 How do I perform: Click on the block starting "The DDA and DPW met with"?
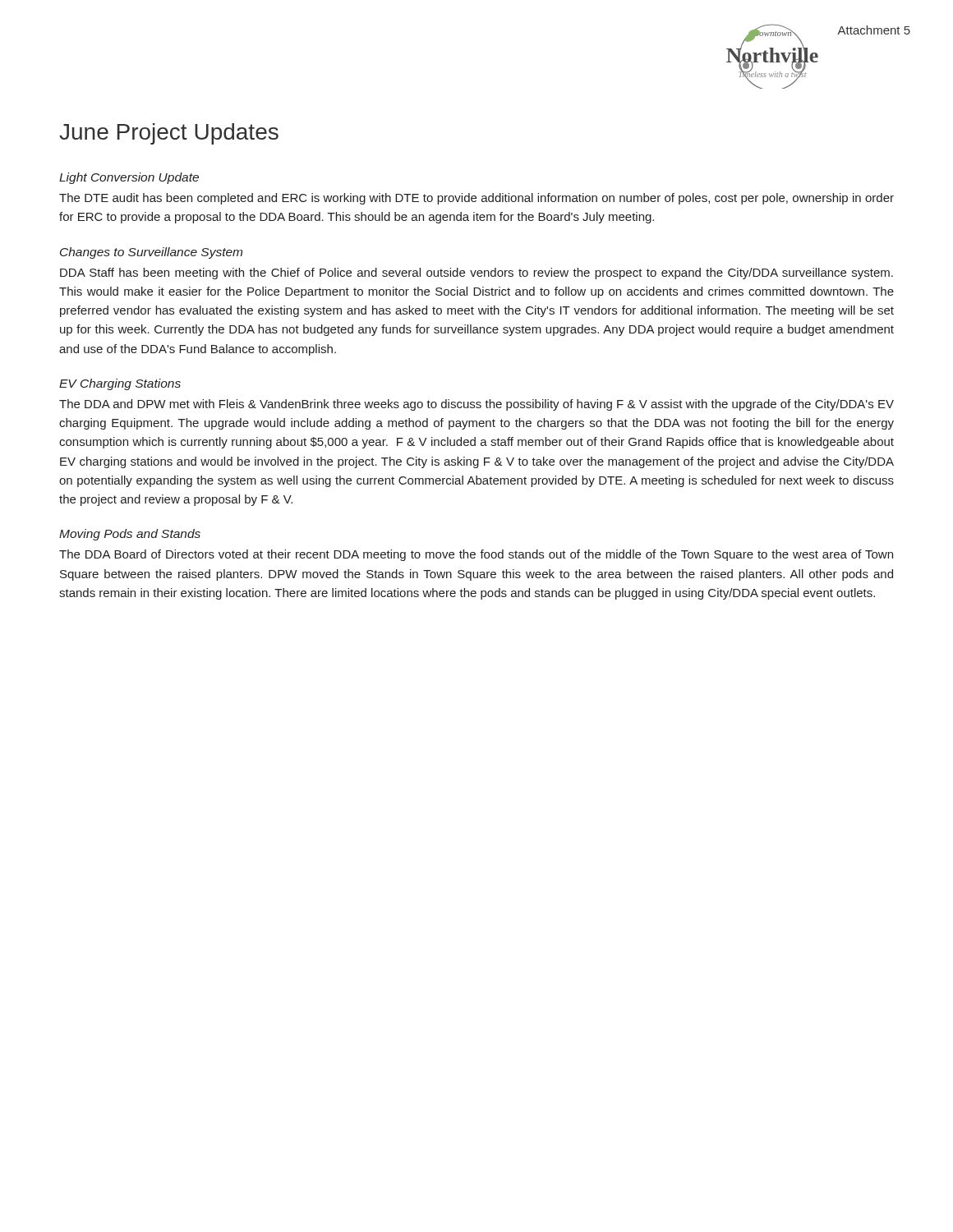476,451
